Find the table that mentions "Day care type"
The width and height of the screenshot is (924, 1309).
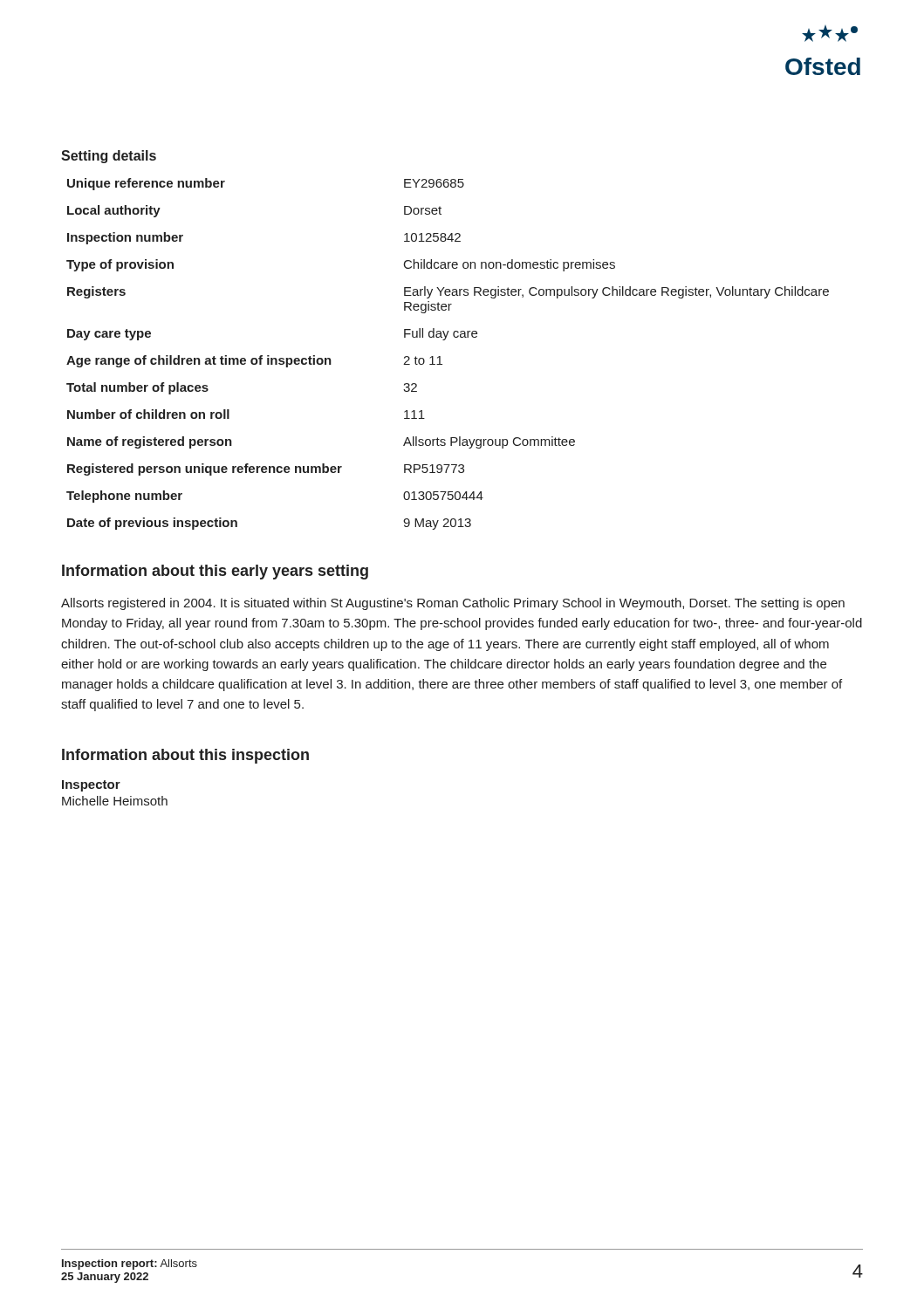(x=462, y=353)
